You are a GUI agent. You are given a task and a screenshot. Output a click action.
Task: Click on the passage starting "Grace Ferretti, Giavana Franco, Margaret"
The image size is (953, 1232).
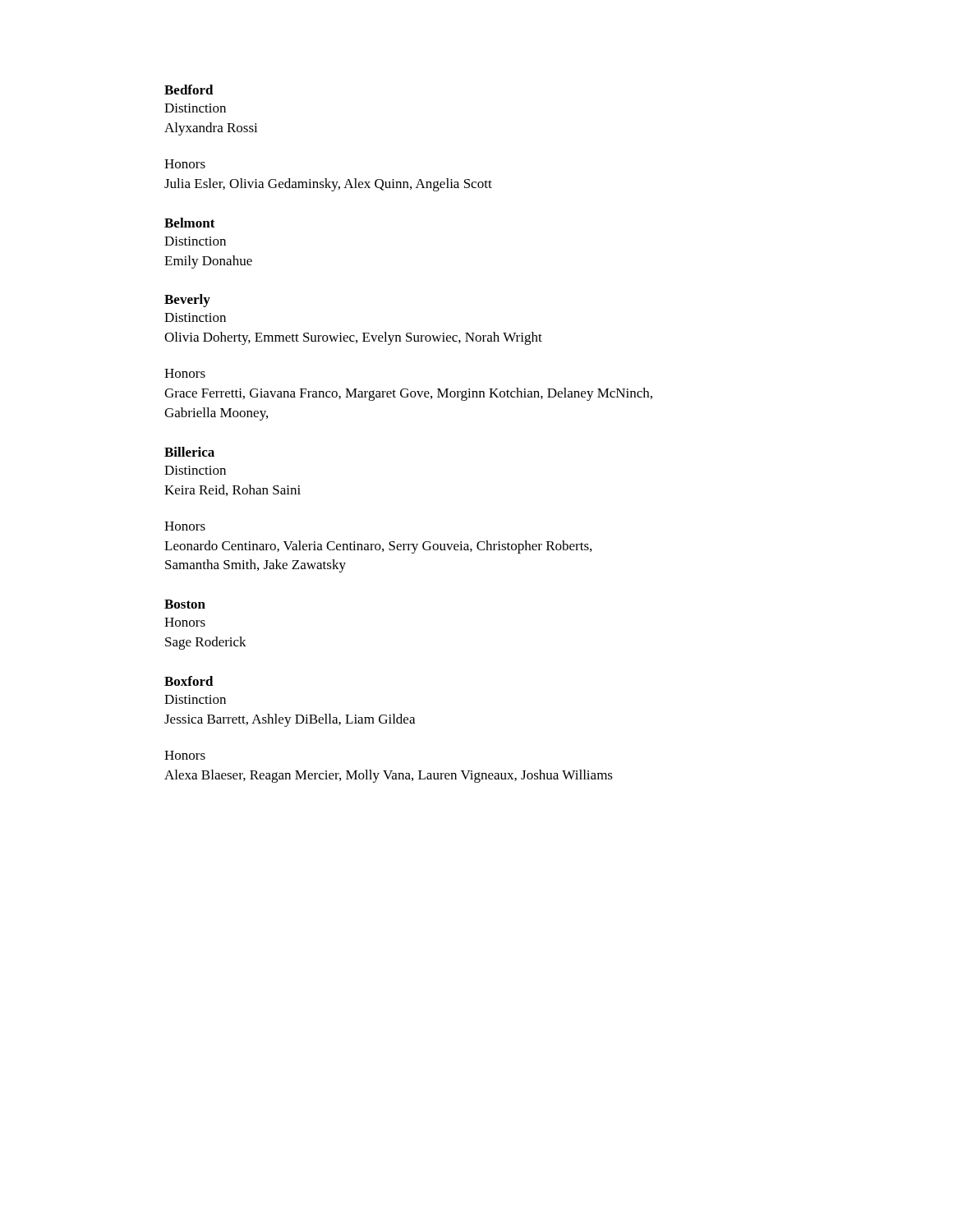pos(409,403)
